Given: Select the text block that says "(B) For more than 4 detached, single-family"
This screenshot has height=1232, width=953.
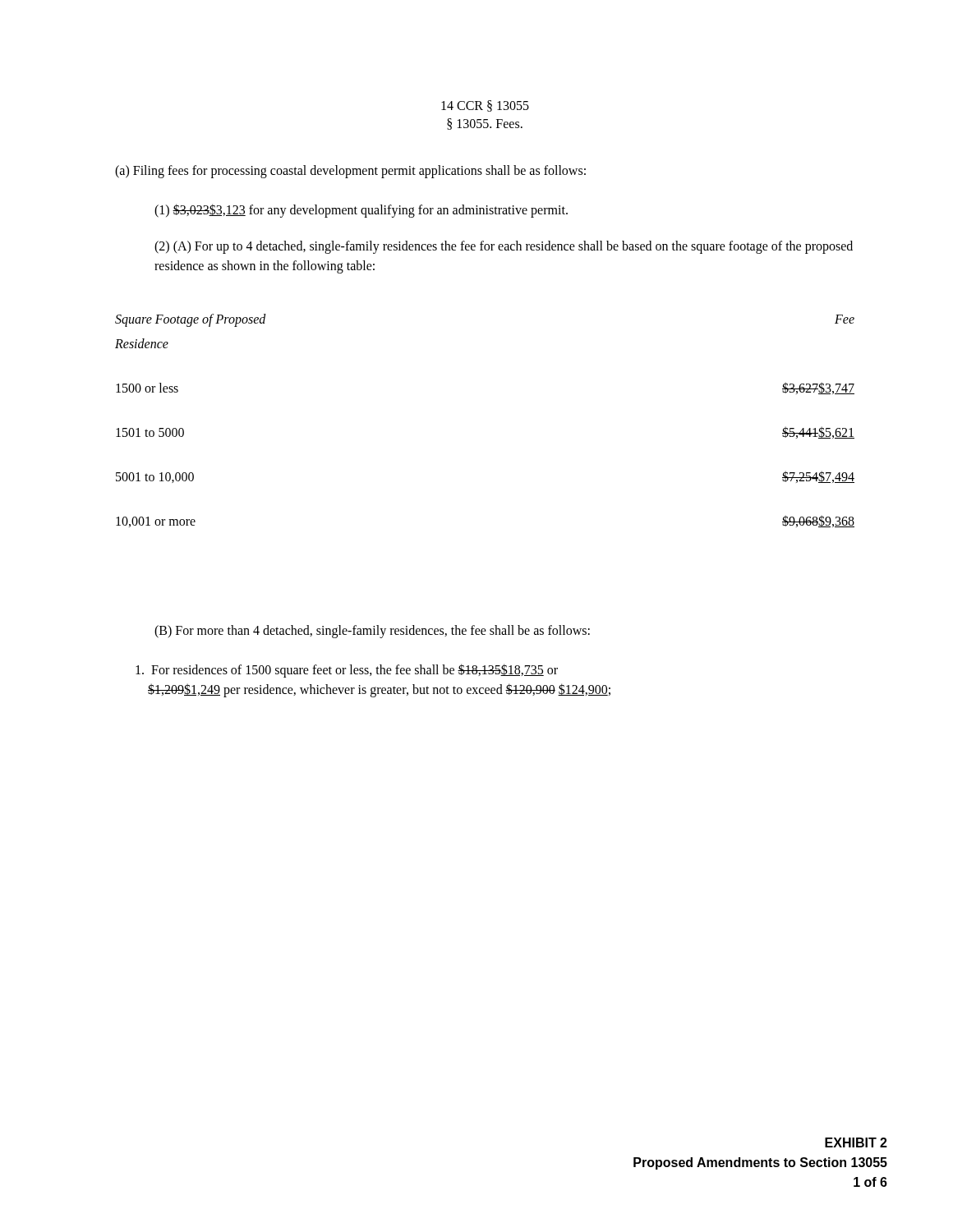Looking at the screenshot, I should 373,630.
